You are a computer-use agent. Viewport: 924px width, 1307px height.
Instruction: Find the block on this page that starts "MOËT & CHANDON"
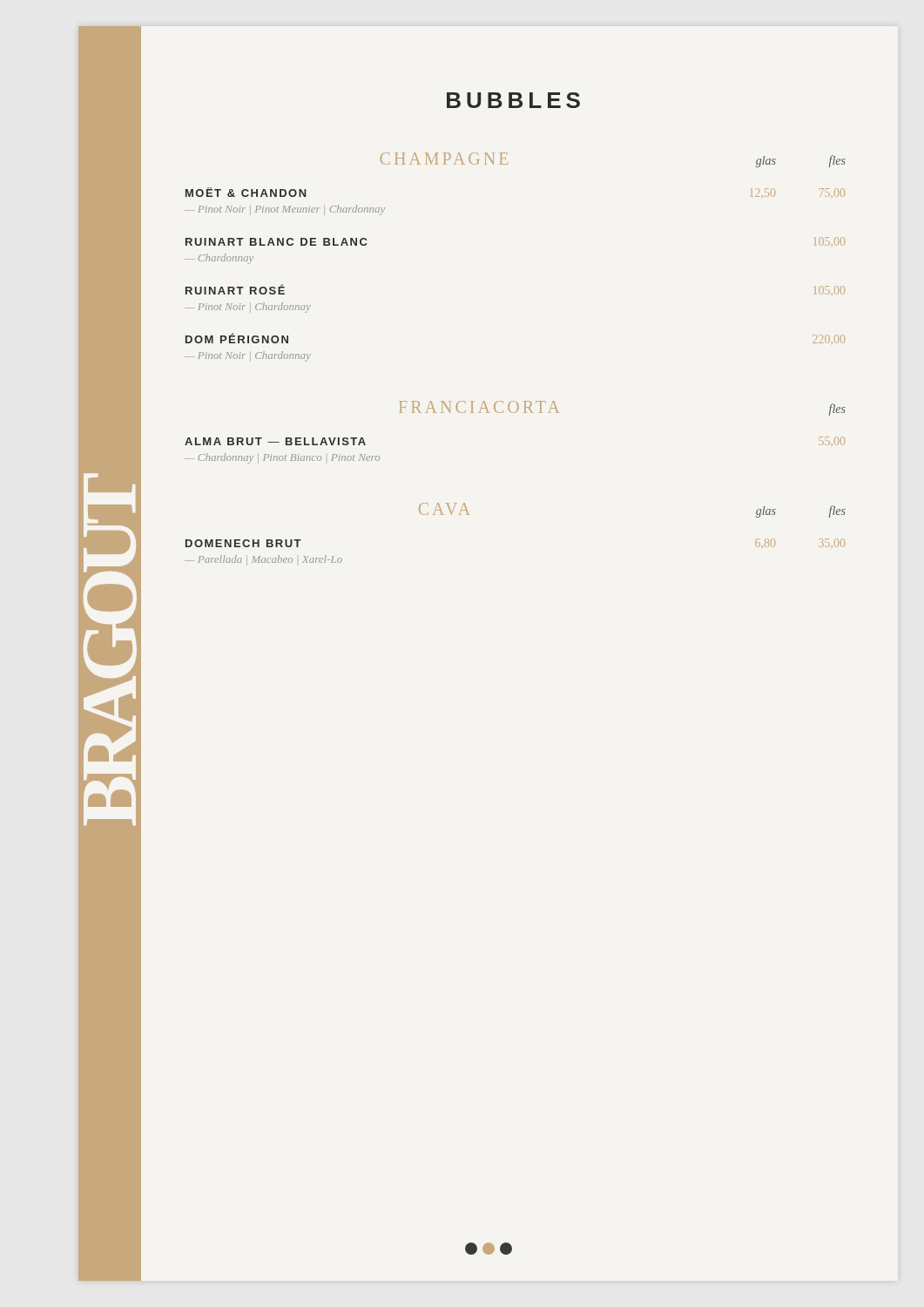tap(243, 192)
